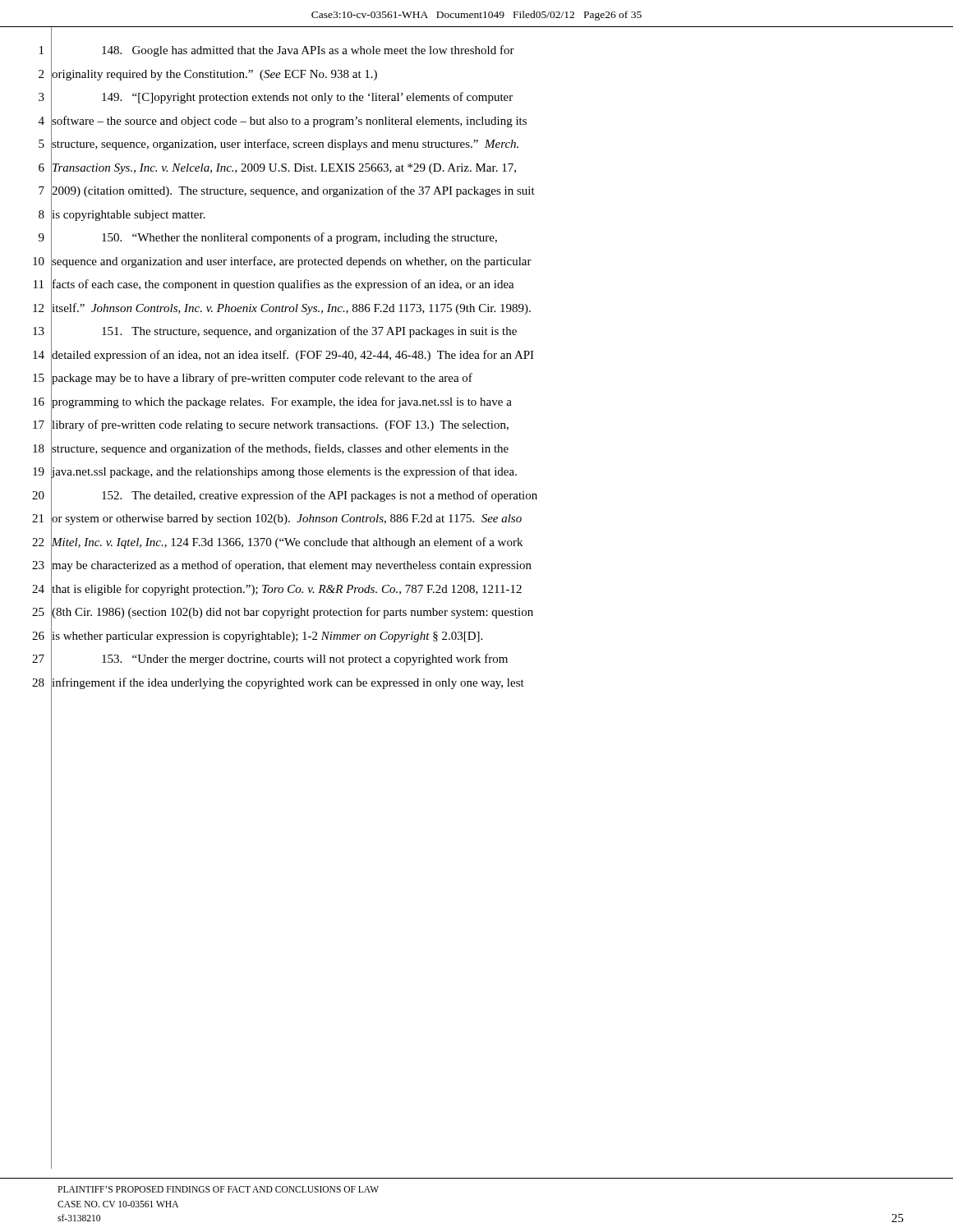The height and width of the screenshot is (1232, 953).
Task: Navigate to the text block starting "The structure, sequence, and organization of the"
Action: [309, 331]
